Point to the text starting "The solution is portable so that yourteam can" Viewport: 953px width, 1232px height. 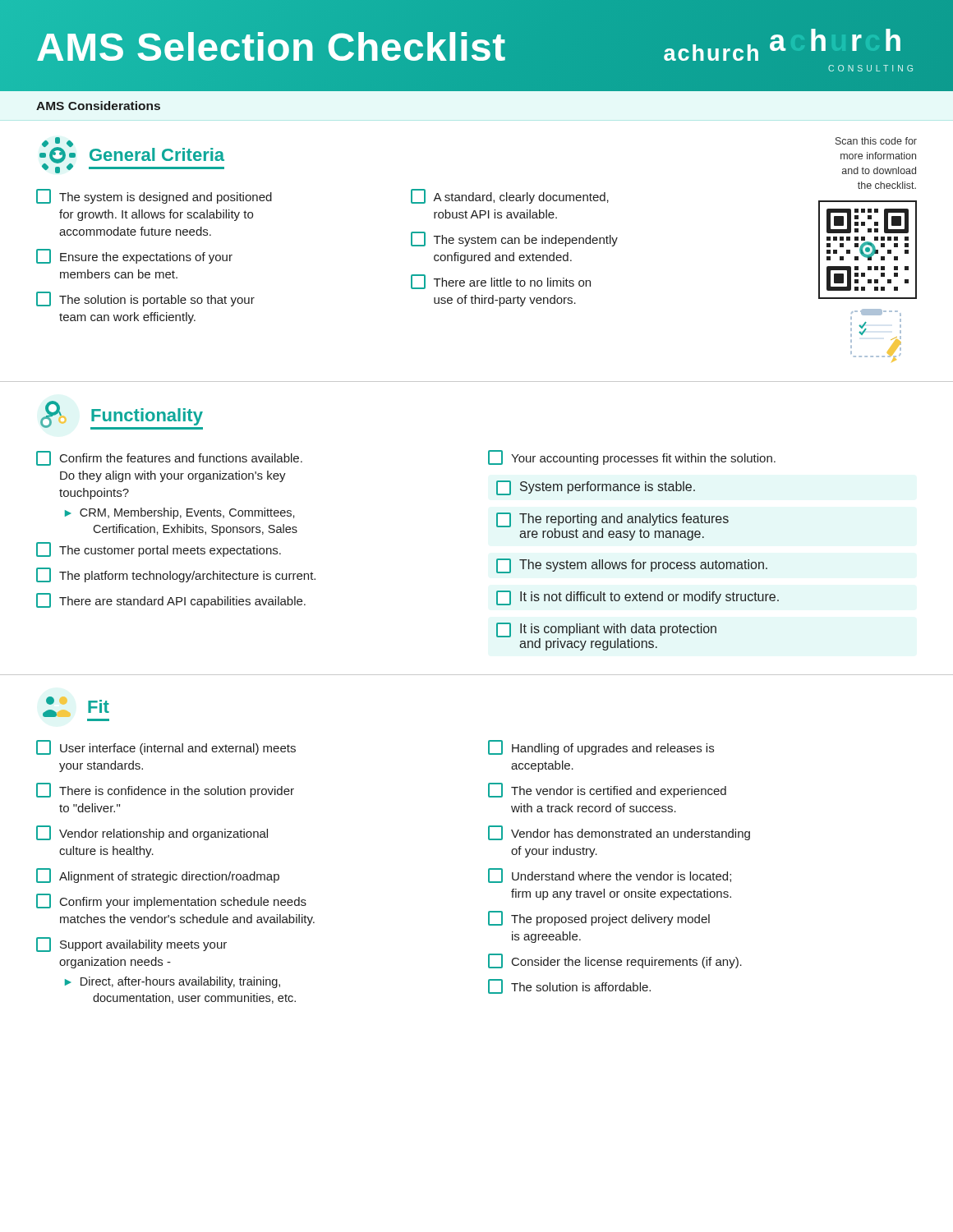tap(210, 308)
